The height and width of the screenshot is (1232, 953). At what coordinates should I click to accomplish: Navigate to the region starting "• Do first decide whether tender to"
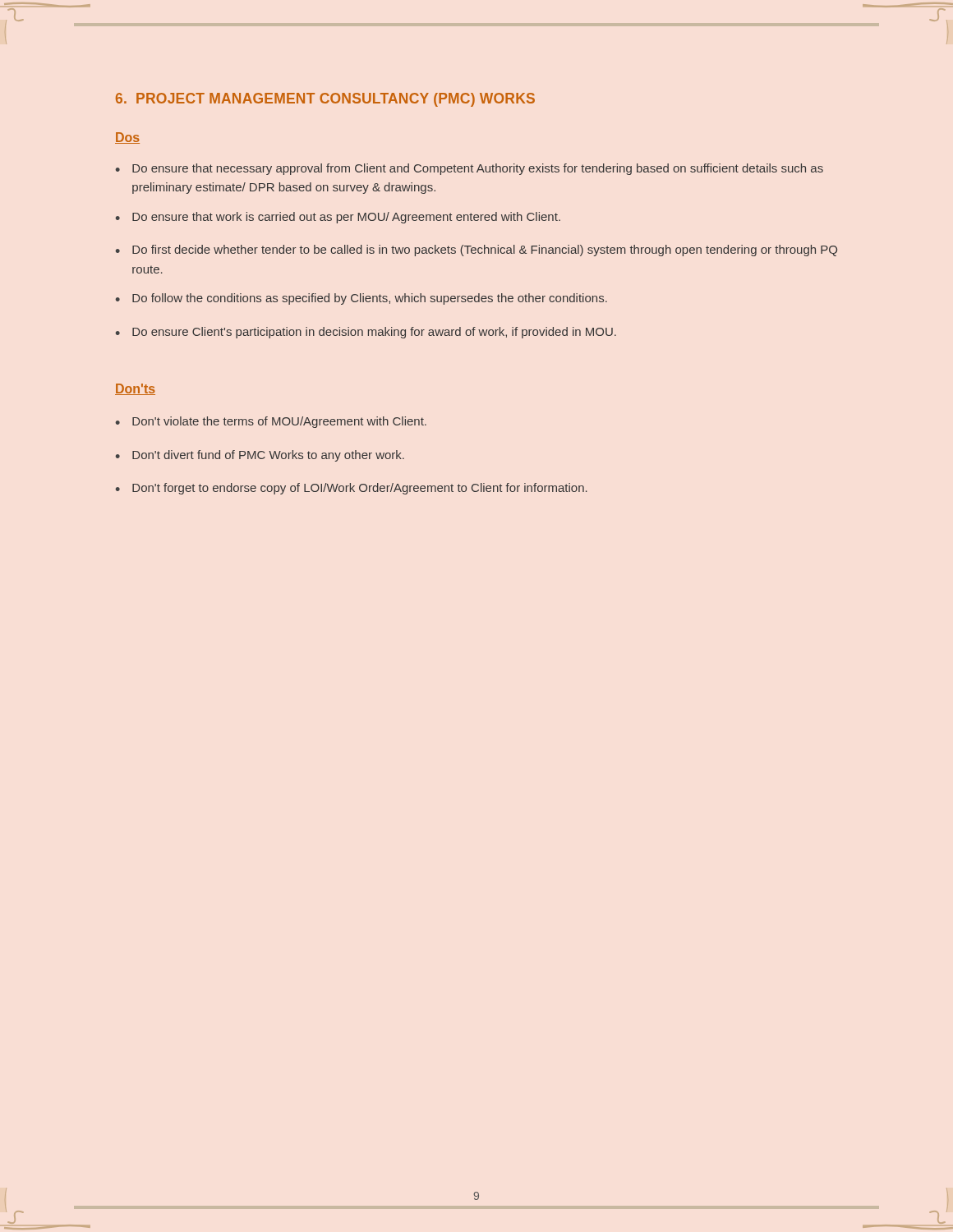[493, 259]
